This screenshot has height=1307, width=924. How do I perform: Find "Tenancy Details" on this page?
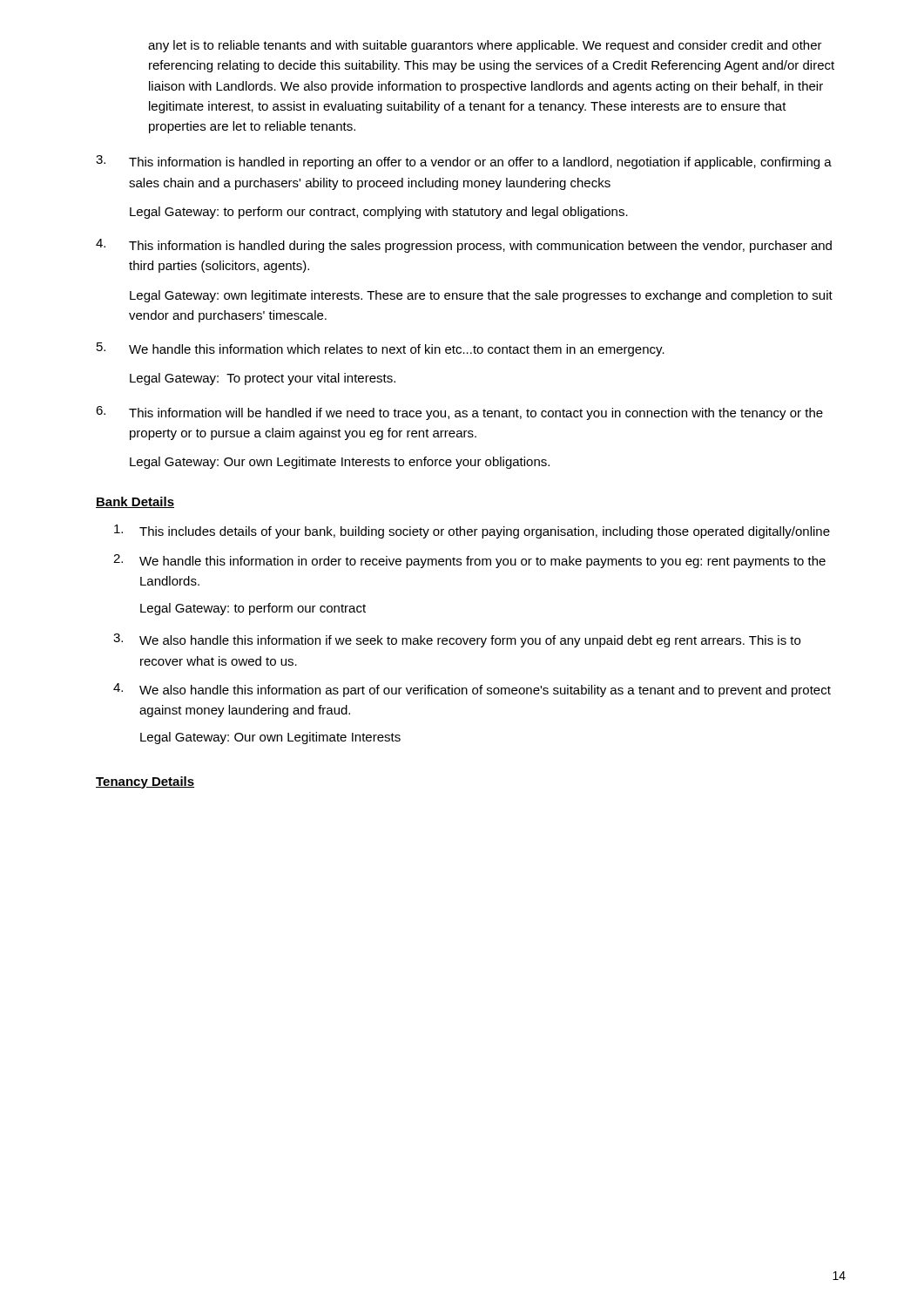pos(145,781)
